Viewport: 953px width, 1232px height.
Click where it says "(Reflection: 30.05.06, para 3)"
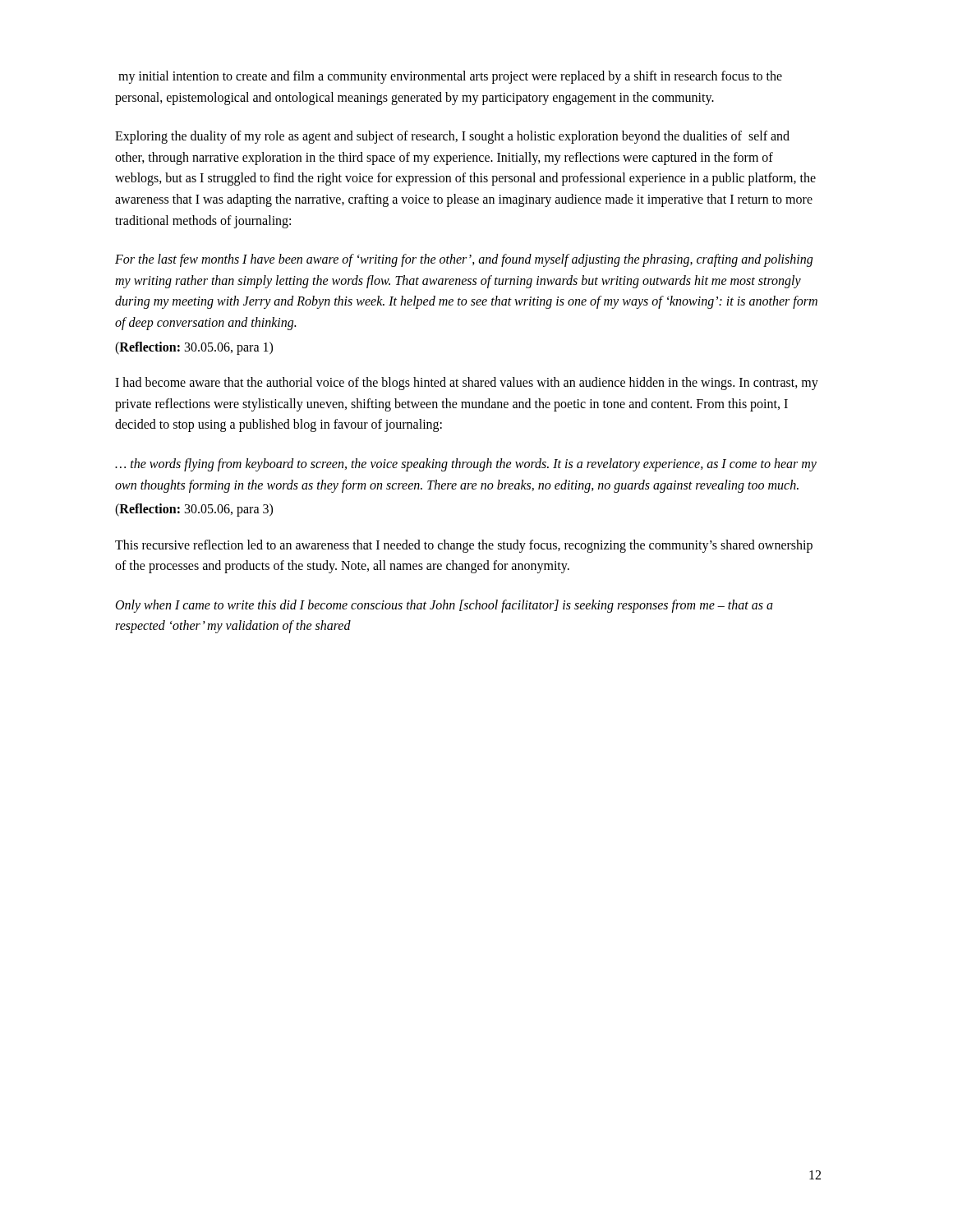tap(194, 509)
